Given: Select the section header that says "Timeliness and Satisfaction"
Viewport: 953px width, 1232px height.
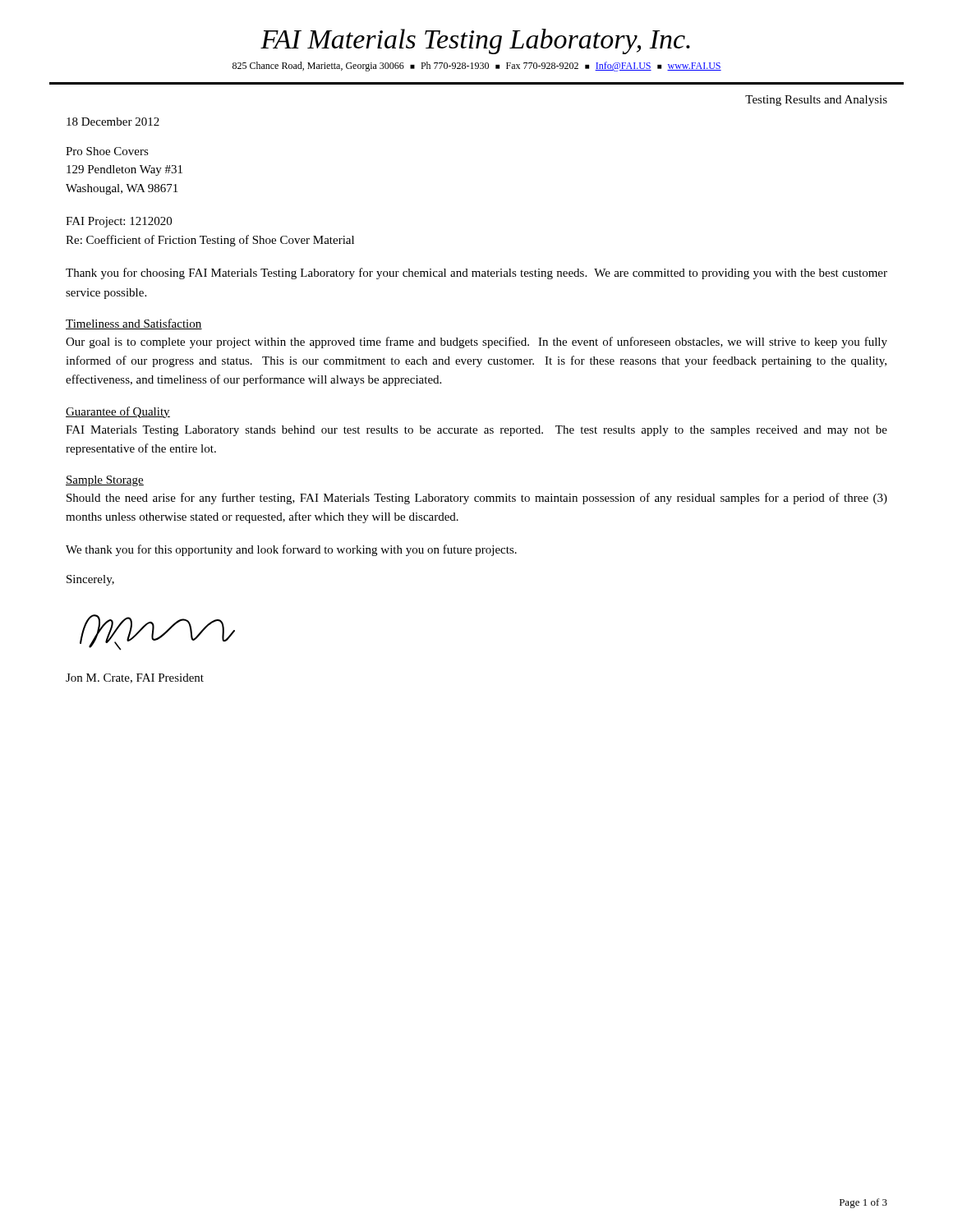Looking at the screenshot, I should tap(134, 323).
